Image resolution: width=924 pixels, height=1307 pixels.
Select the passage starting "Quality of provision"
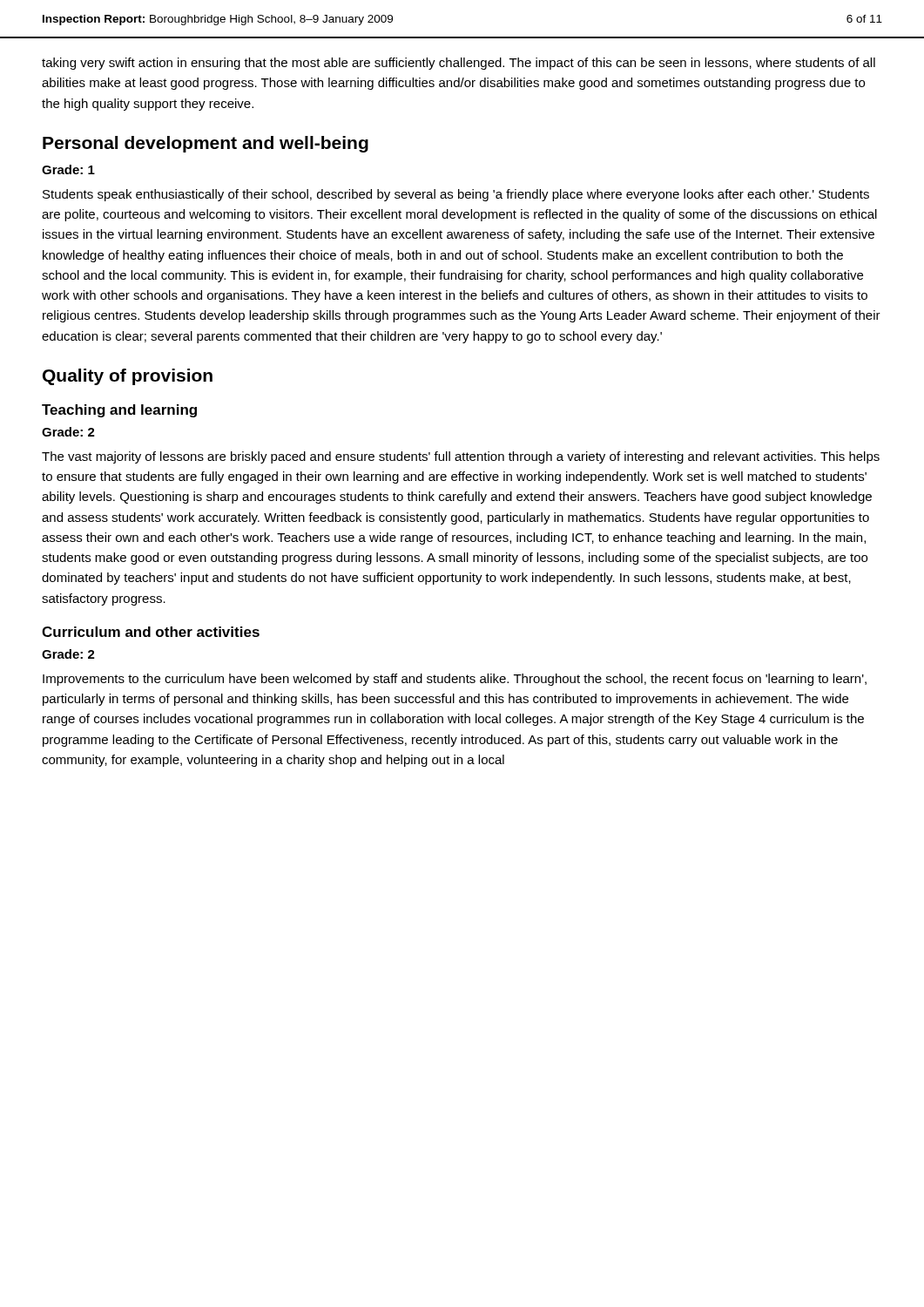coord(128,375)
